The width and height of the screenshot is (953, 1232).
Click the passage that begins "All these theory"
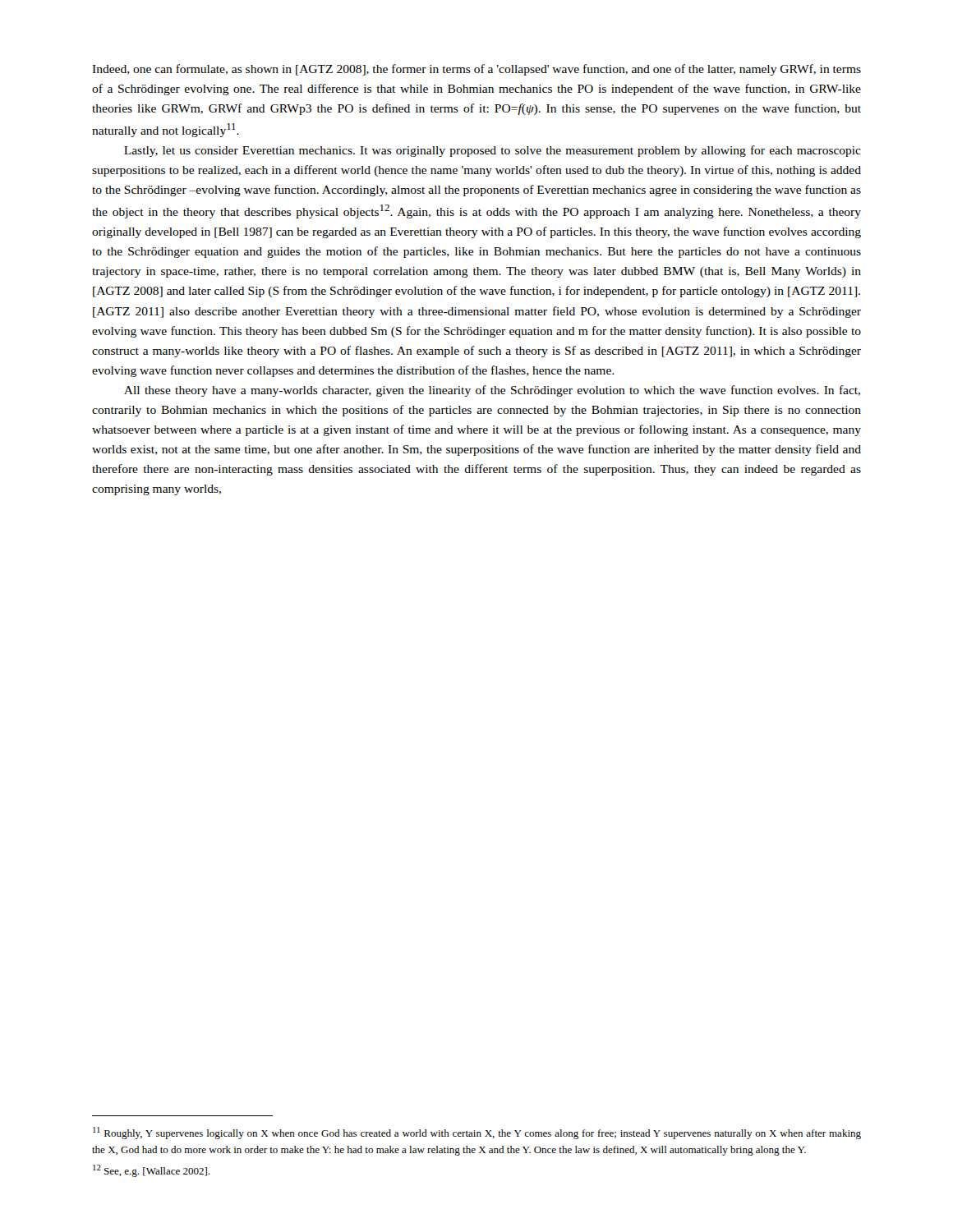(476, 439)
